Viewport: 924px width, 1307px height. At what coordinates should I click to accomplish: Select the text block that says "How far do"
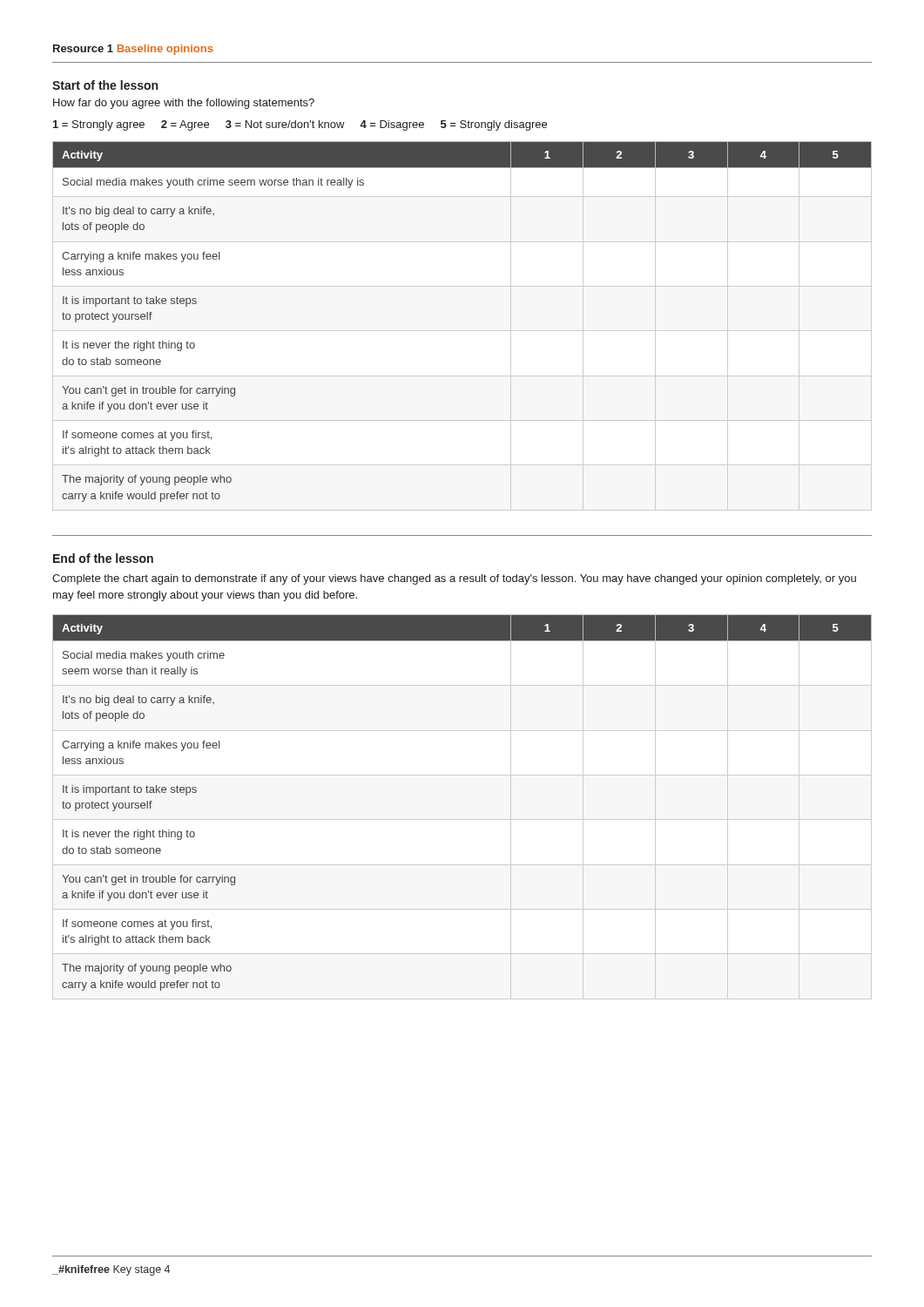[x=184, y=102]
